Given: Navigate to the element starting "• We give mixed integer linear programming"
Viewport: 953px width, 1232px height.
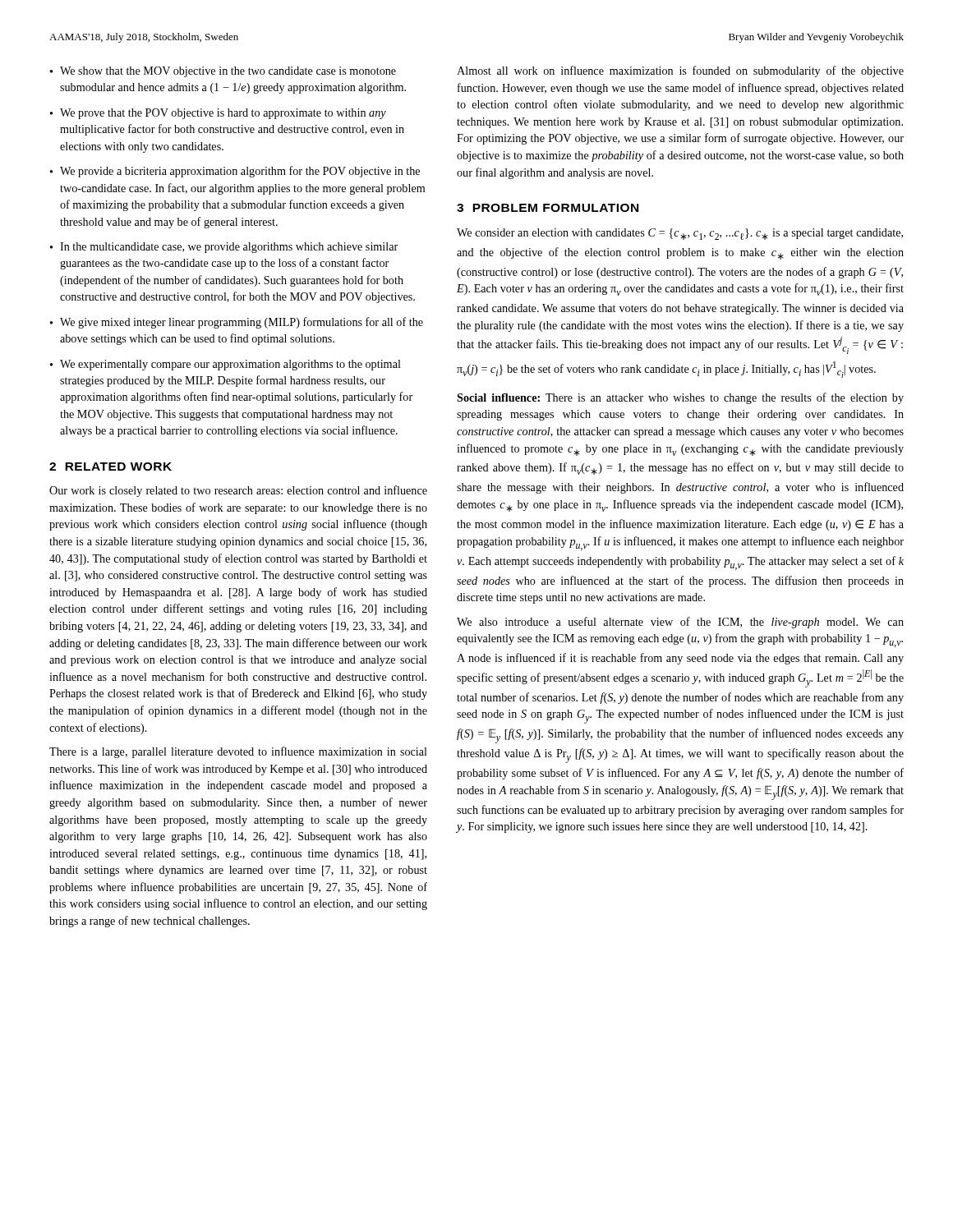Looking at the screenshot, I should click(x=238, y=330).
